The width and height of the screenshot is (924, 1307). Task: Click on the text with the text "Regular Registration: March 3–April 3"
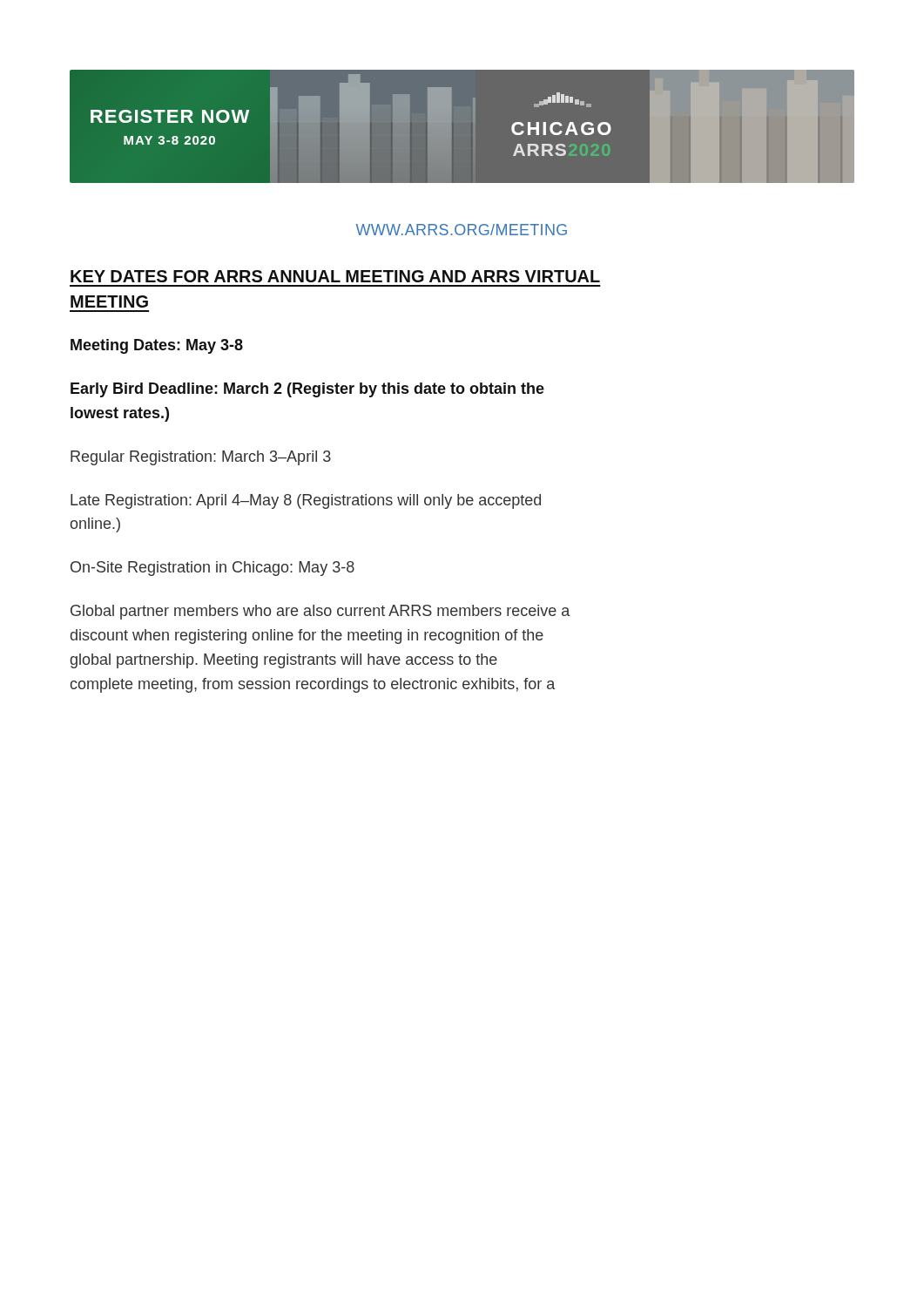pyautogui.click(x=200, y=456)
